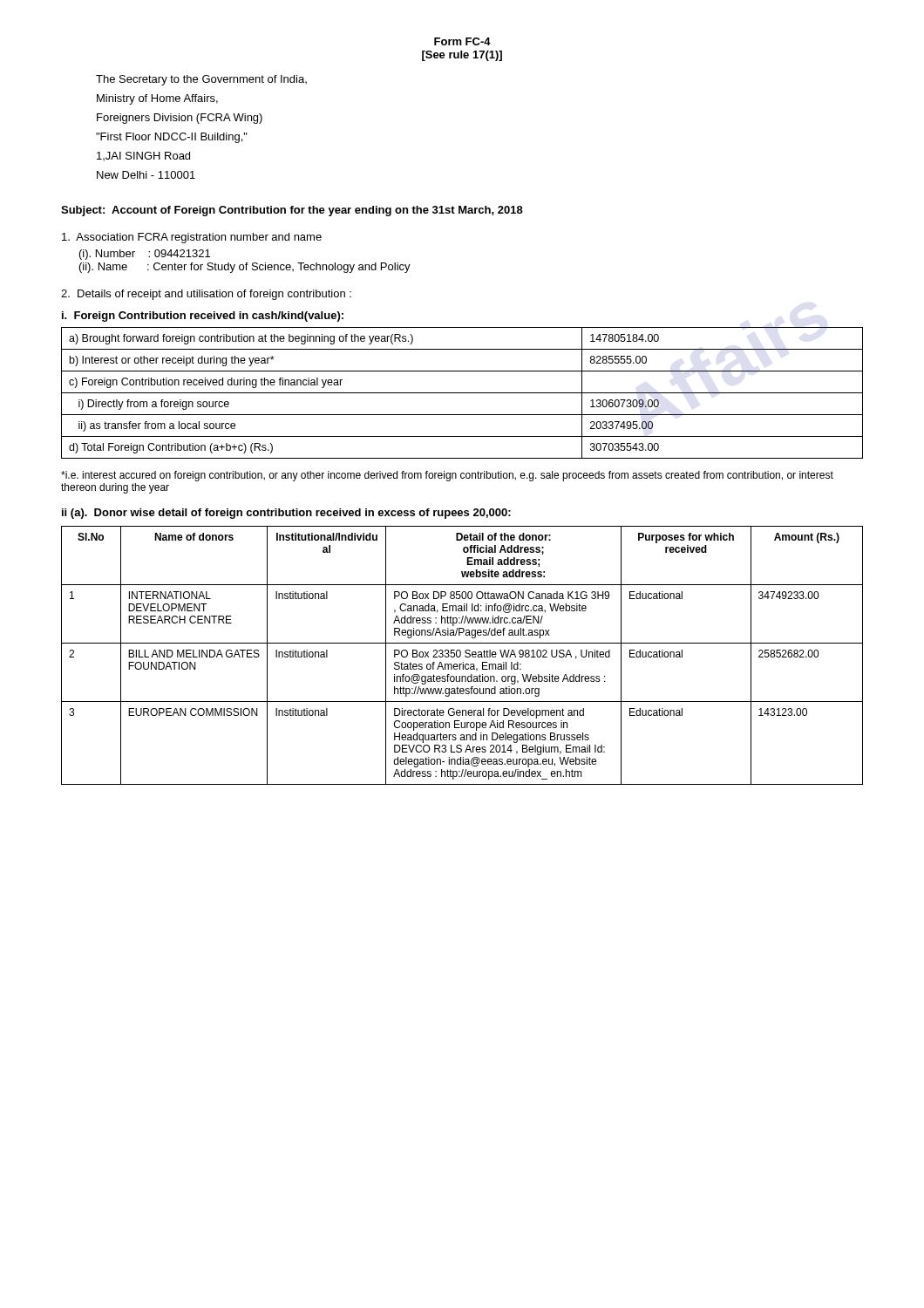
Task: Find the section header with the text "ii (a). Donor wise detail of foreign"
Action: point(286,512)
